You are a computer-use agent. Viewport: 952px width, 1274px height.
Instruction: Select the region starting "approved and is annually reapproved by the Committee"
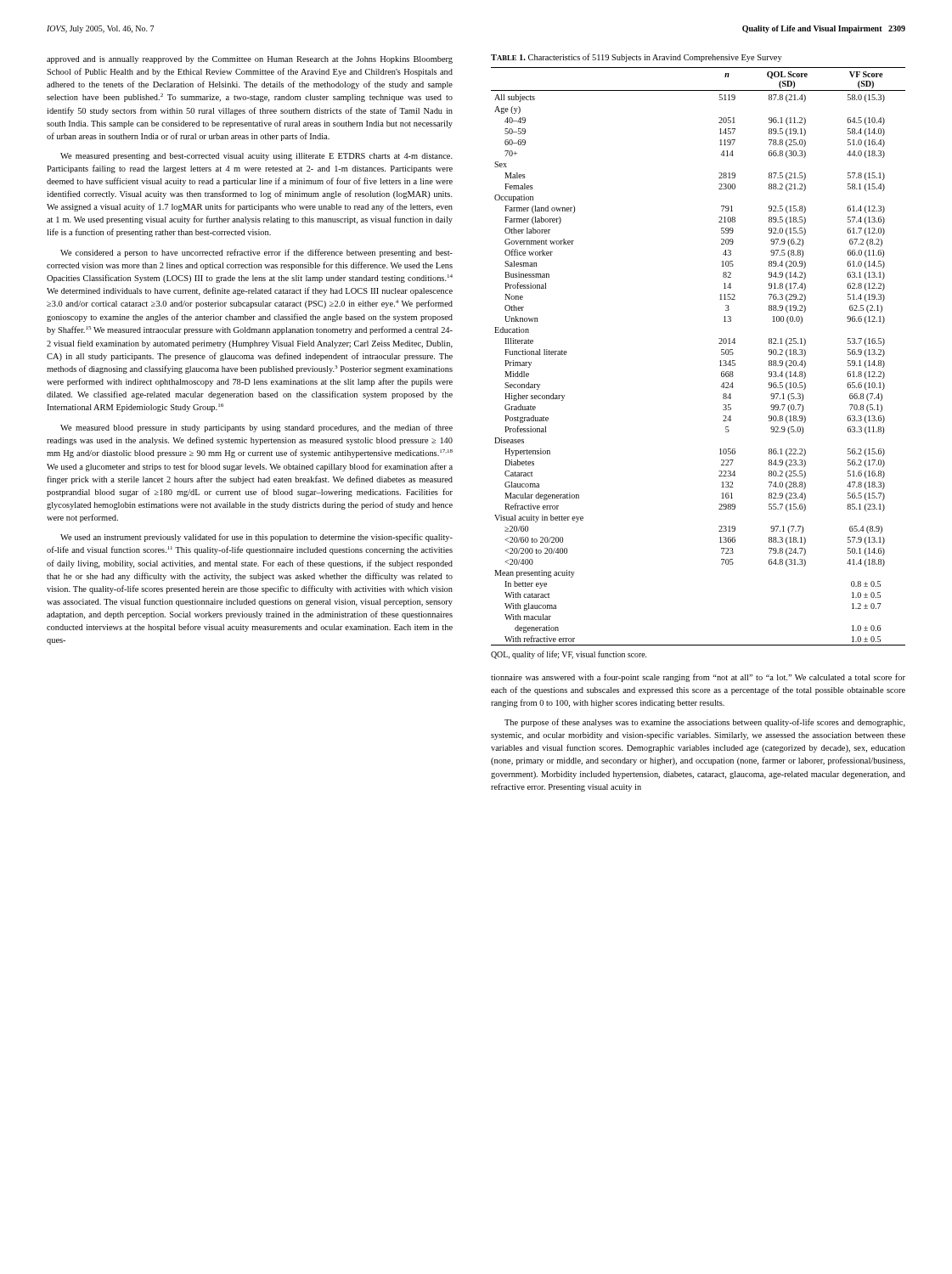coord(250,350)
